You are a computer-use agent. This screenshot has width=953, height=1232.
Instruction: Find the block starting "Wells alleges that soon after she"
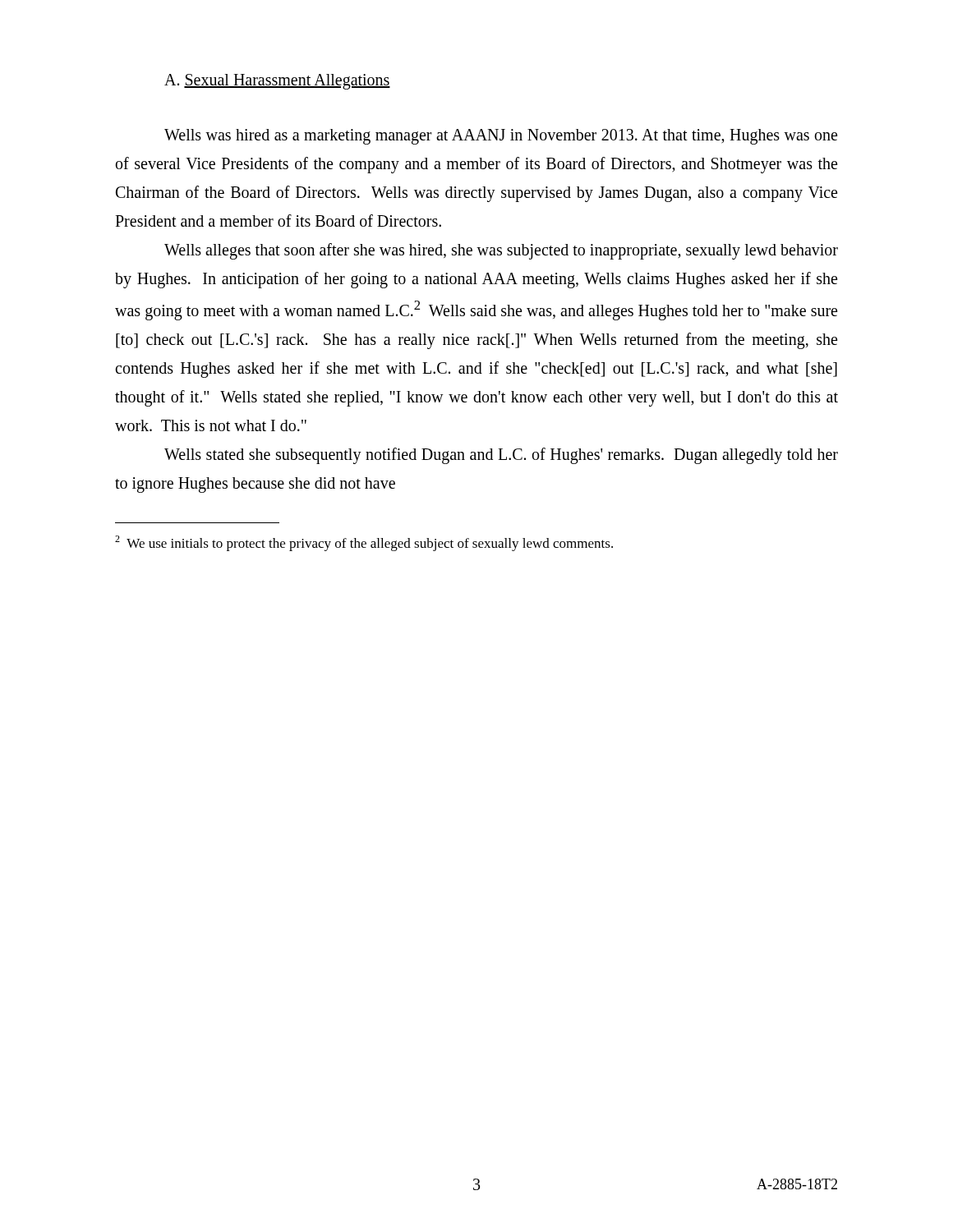[x=476, y=337]
